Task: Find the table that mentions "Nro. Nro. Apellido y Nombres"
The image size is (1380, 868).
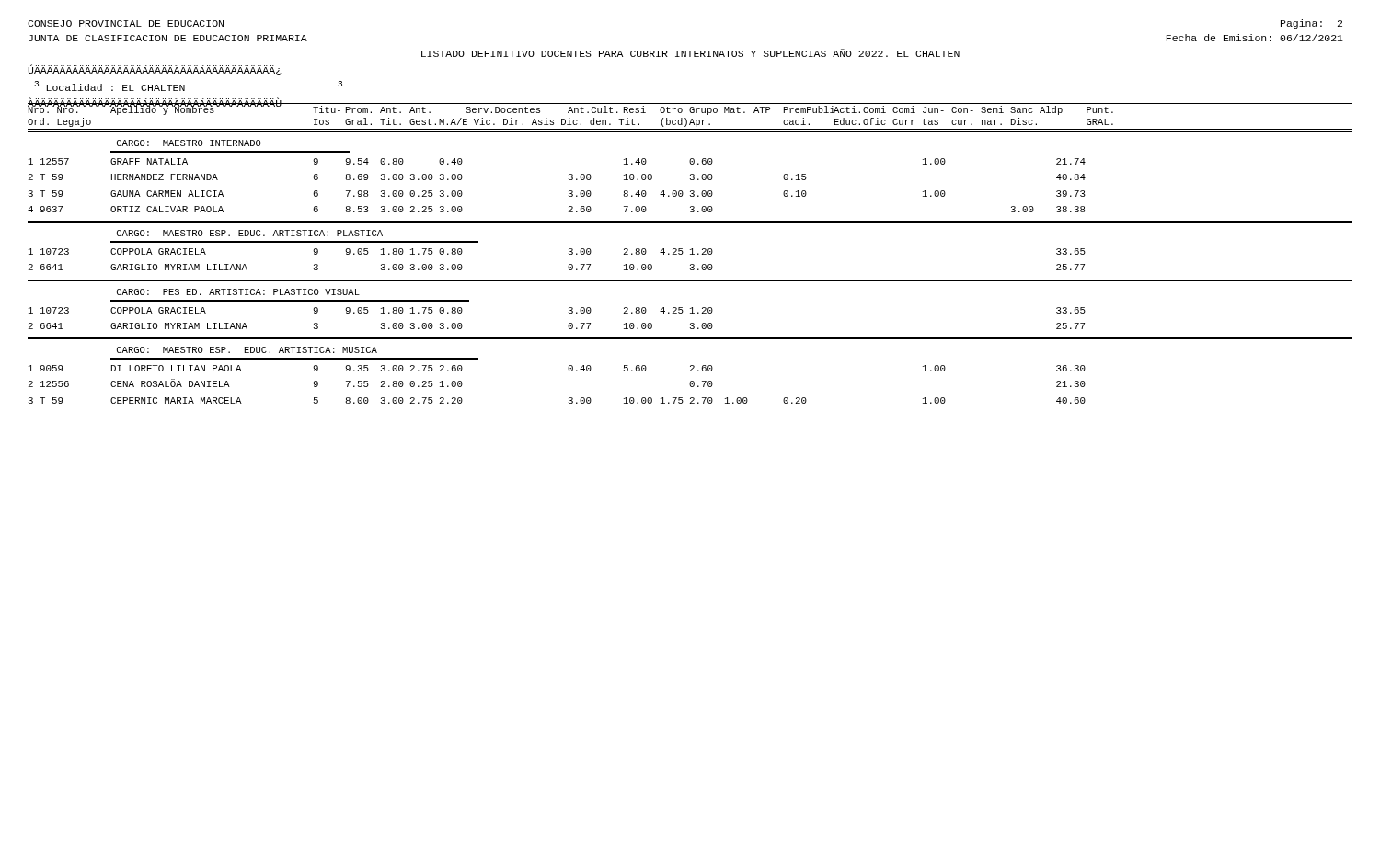Action: (690, 256)
